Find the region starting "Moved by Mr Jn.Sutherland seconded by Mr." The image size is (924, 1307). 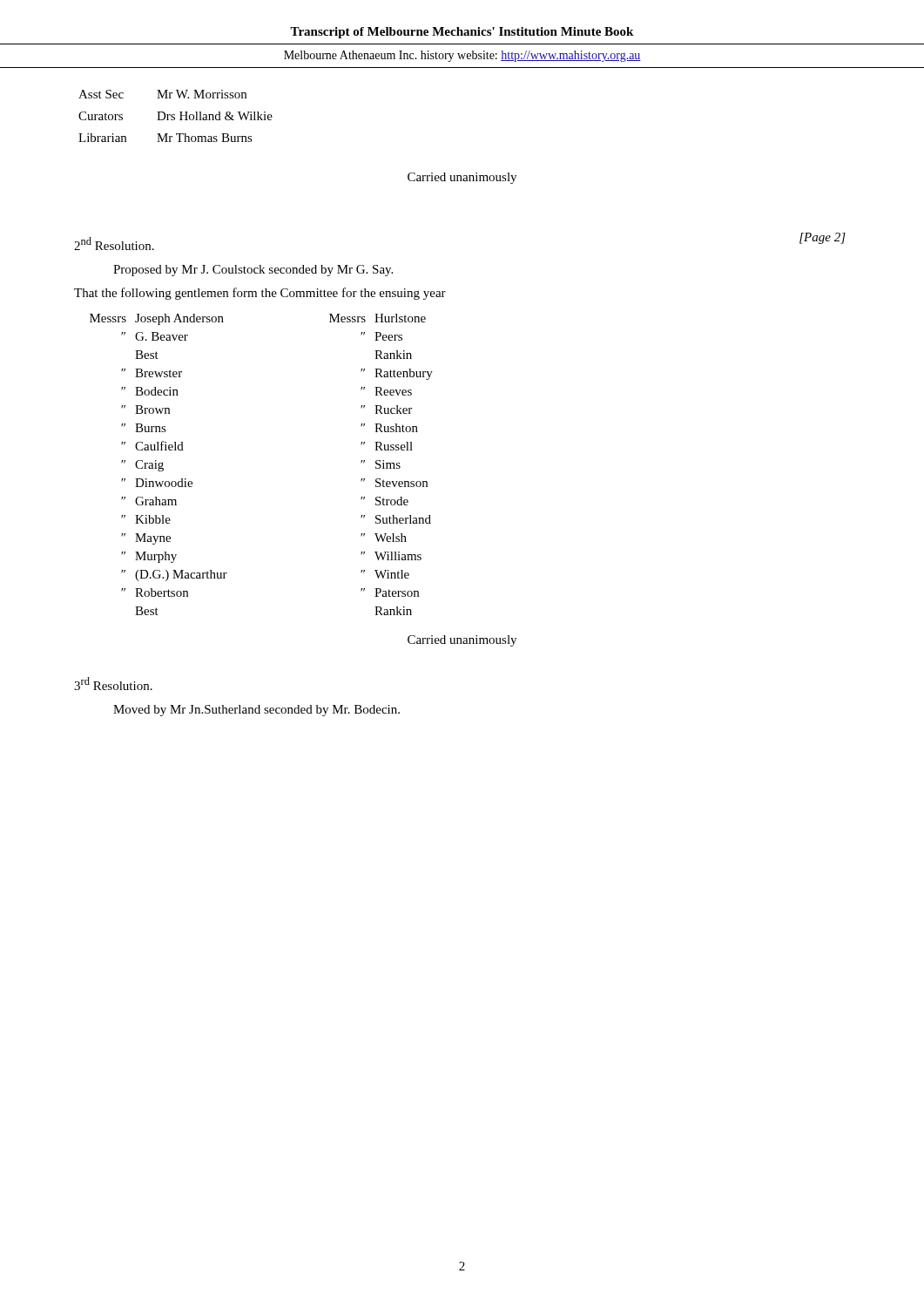pos(257,709)
